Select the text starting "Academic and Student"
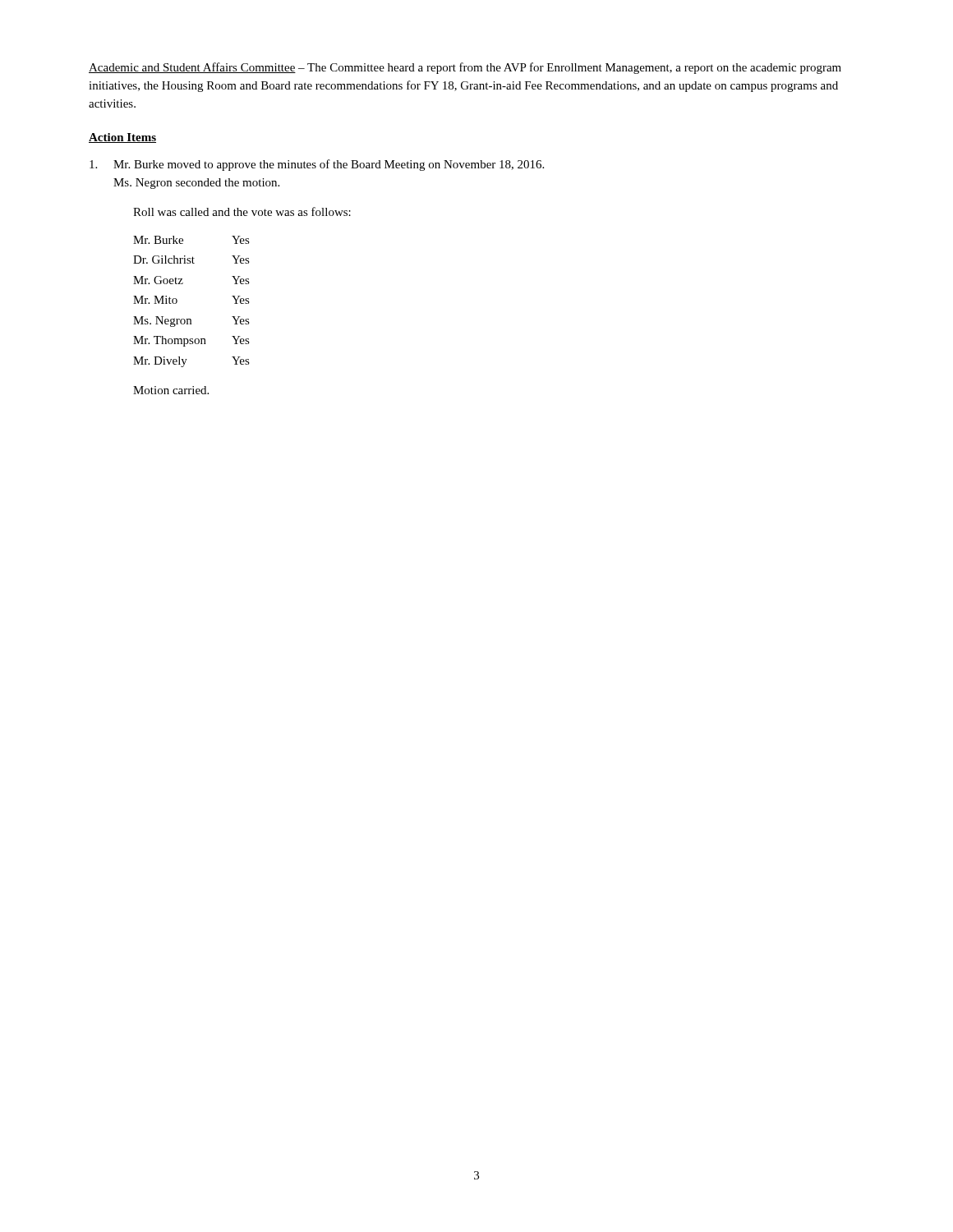This screenshot has height=1232, width=953. click(465, 85)
